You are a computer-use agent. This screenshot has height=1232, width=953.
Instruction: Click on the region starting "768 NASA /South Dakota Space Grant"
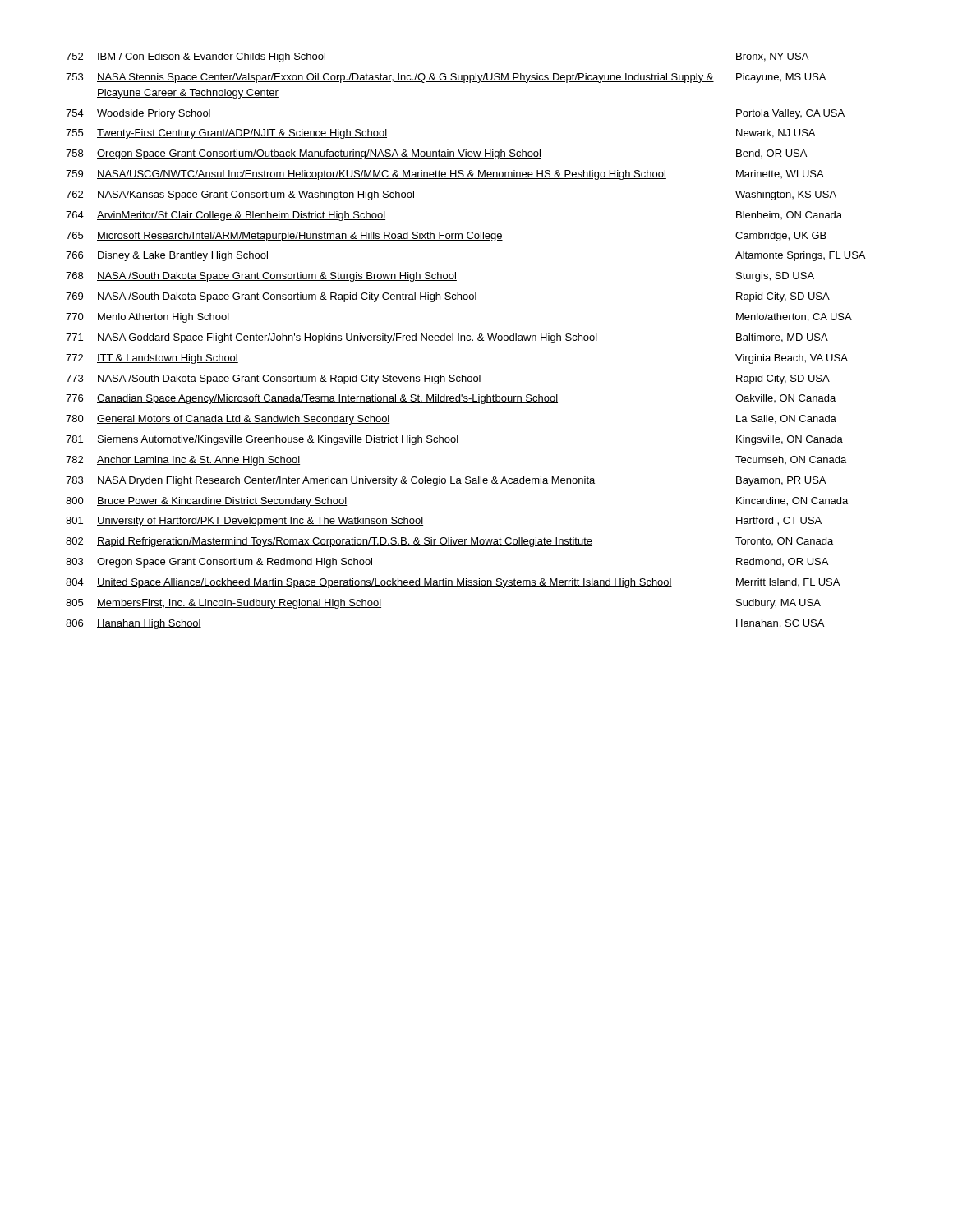[440, 277]
